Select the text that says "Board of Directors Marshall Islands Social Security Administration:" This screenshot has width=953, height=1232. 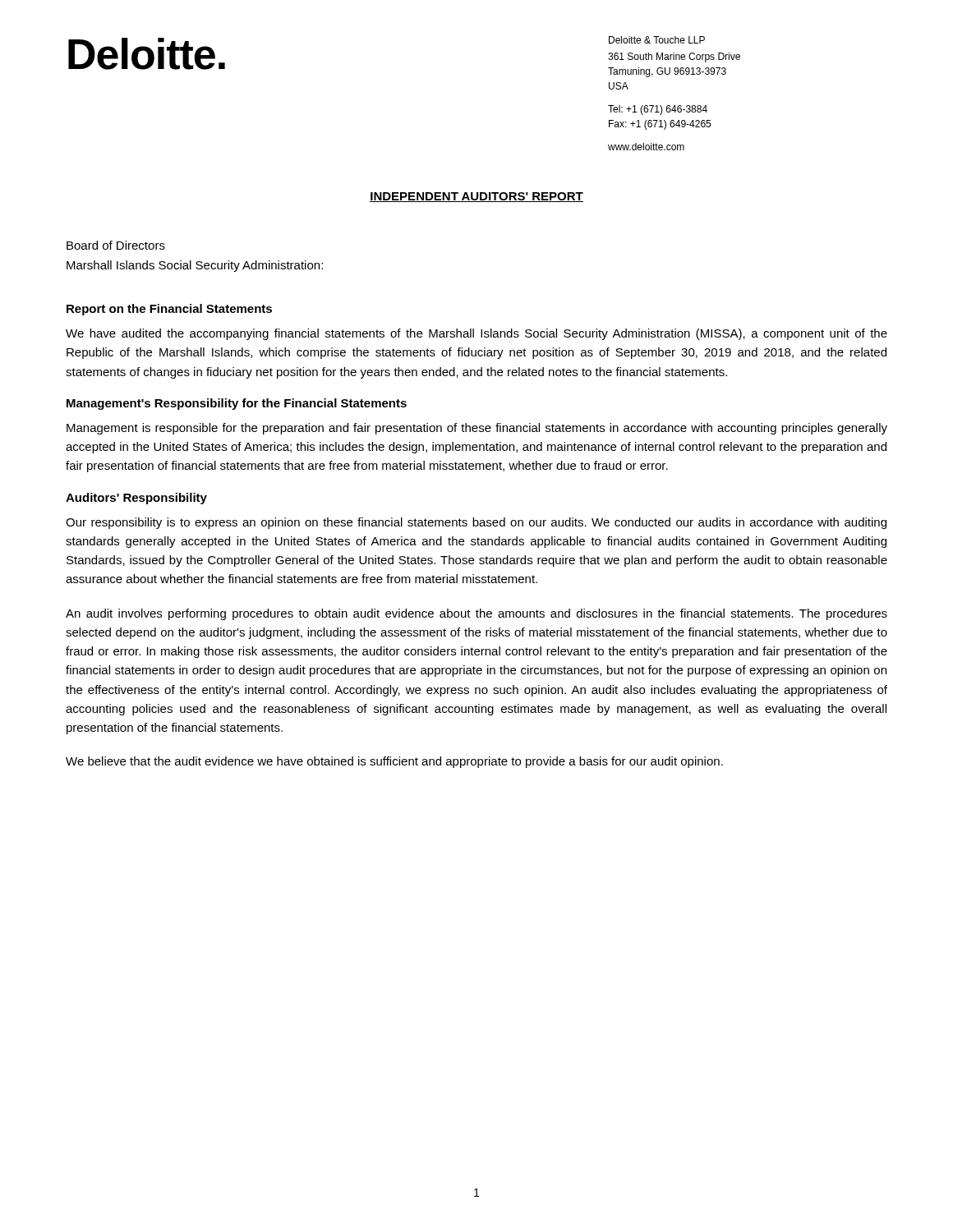(195, 255)
